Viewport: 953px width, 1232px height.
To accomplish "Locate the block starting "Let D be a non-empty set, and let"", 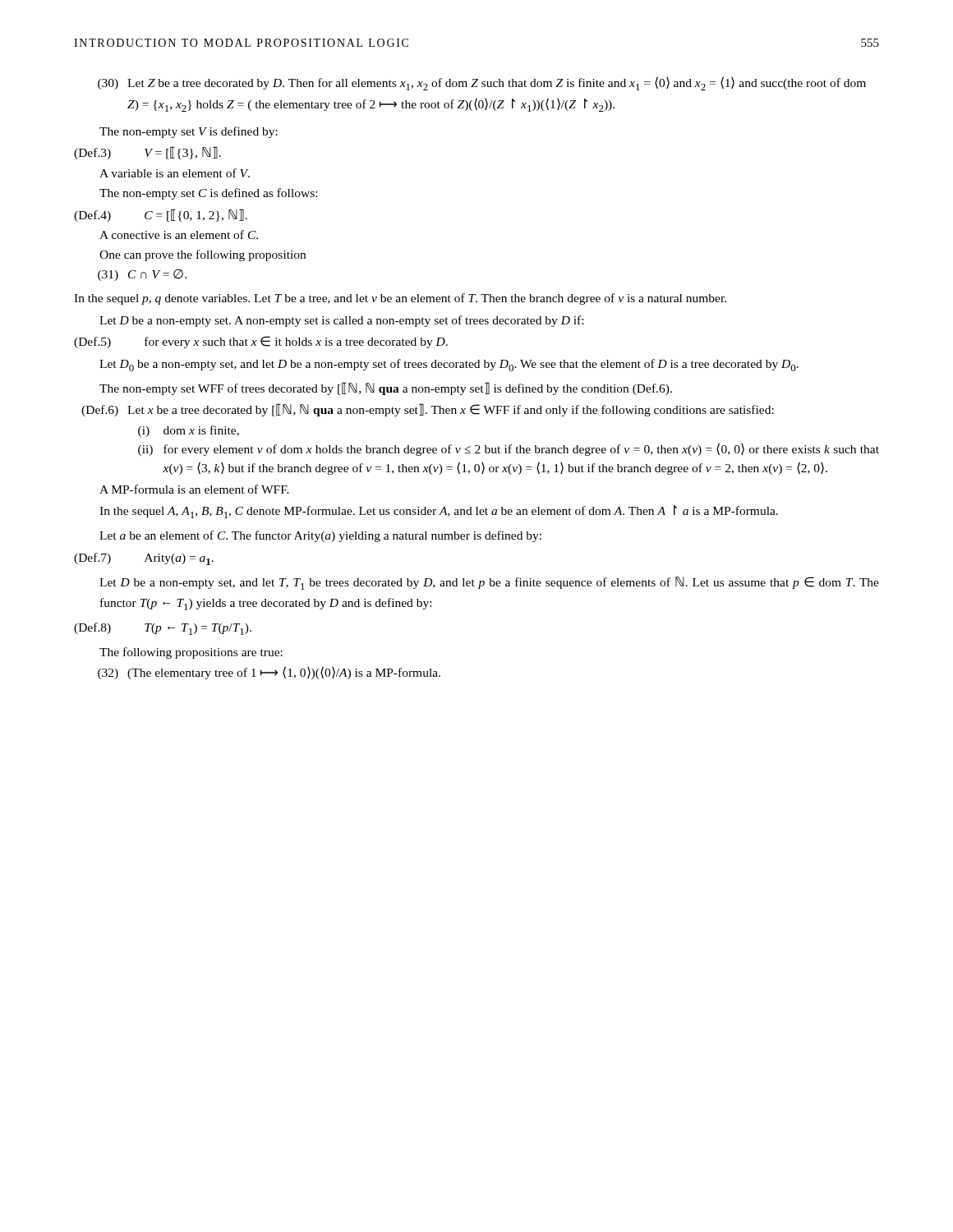I will pyautogui.click(x=489, y=594).
